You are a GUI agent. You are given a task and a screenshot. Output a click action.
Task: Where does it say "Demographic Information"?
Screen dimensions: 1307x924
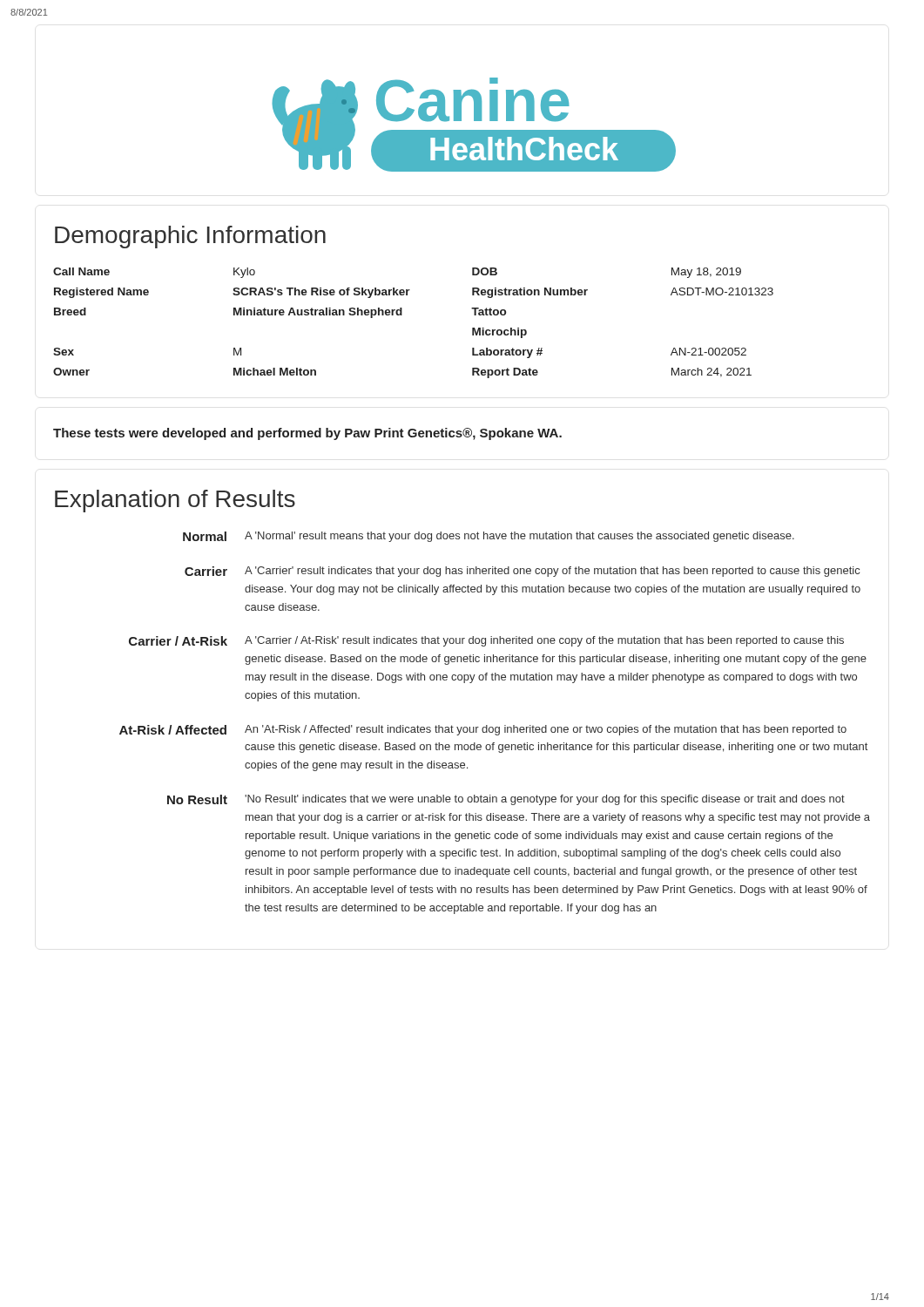(190, 235)
